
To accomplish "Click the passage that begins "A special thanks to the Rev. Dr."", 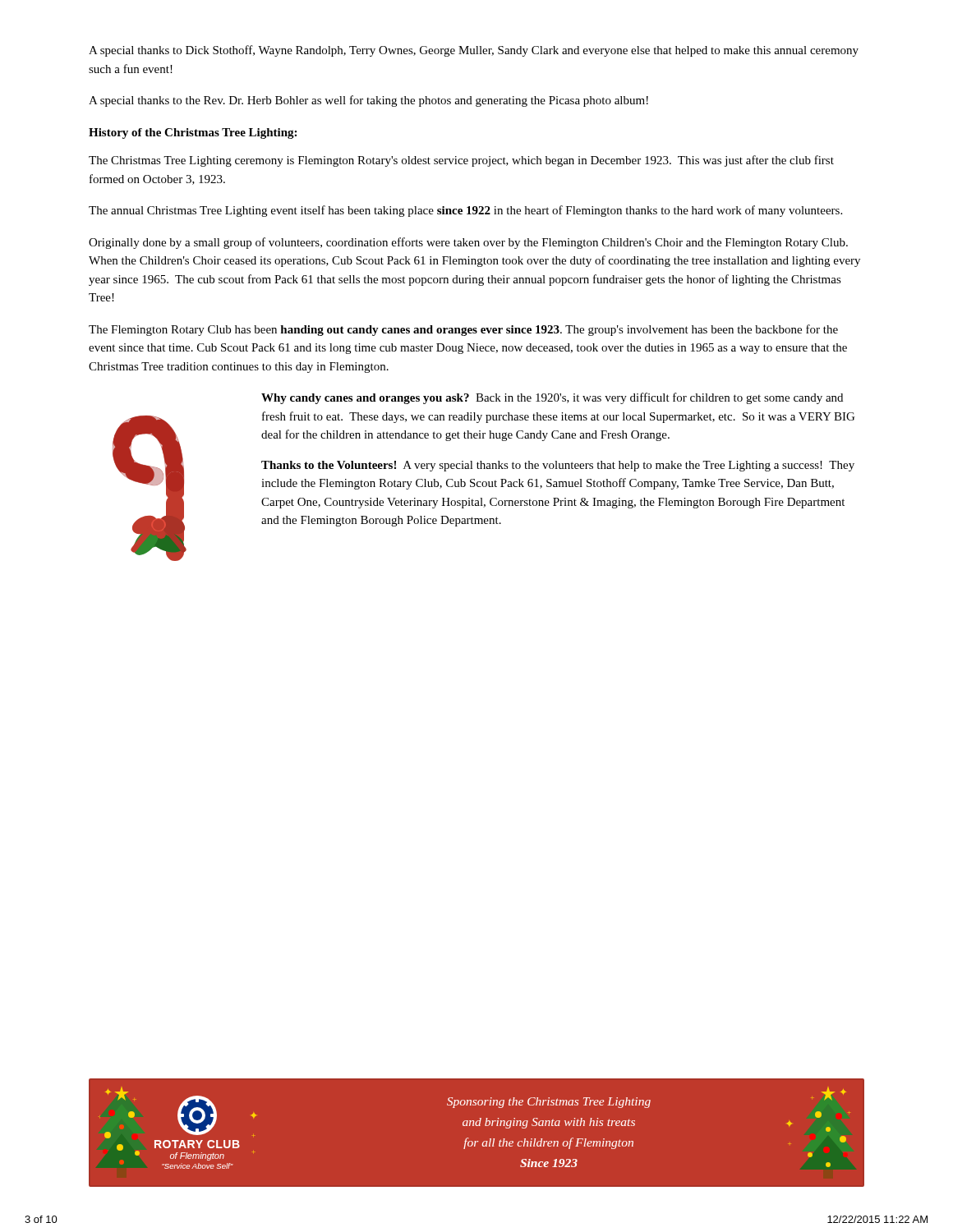I will tap(369, 100).
